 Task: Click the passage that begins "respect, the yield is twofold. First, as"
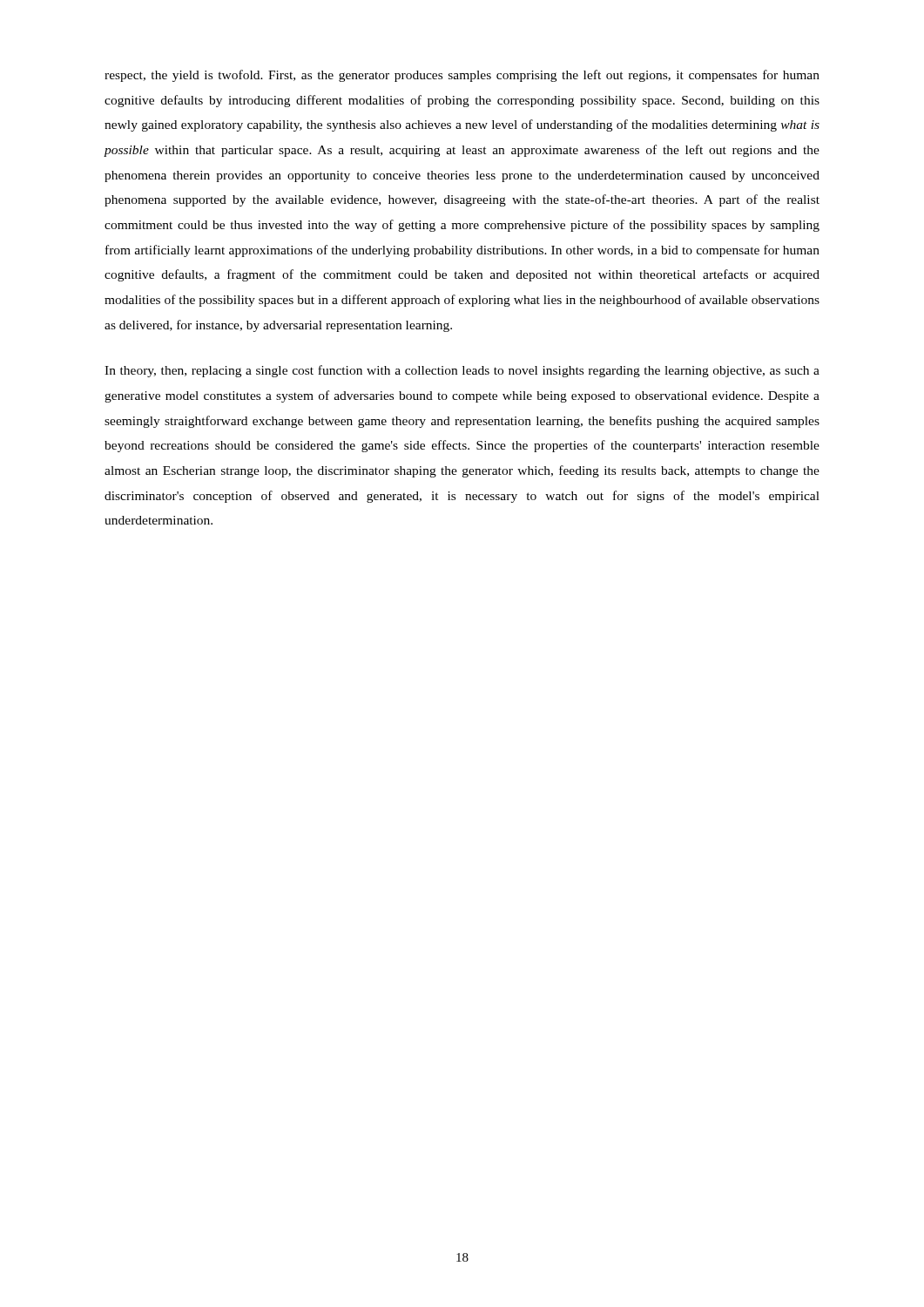[x=462, y=199]
